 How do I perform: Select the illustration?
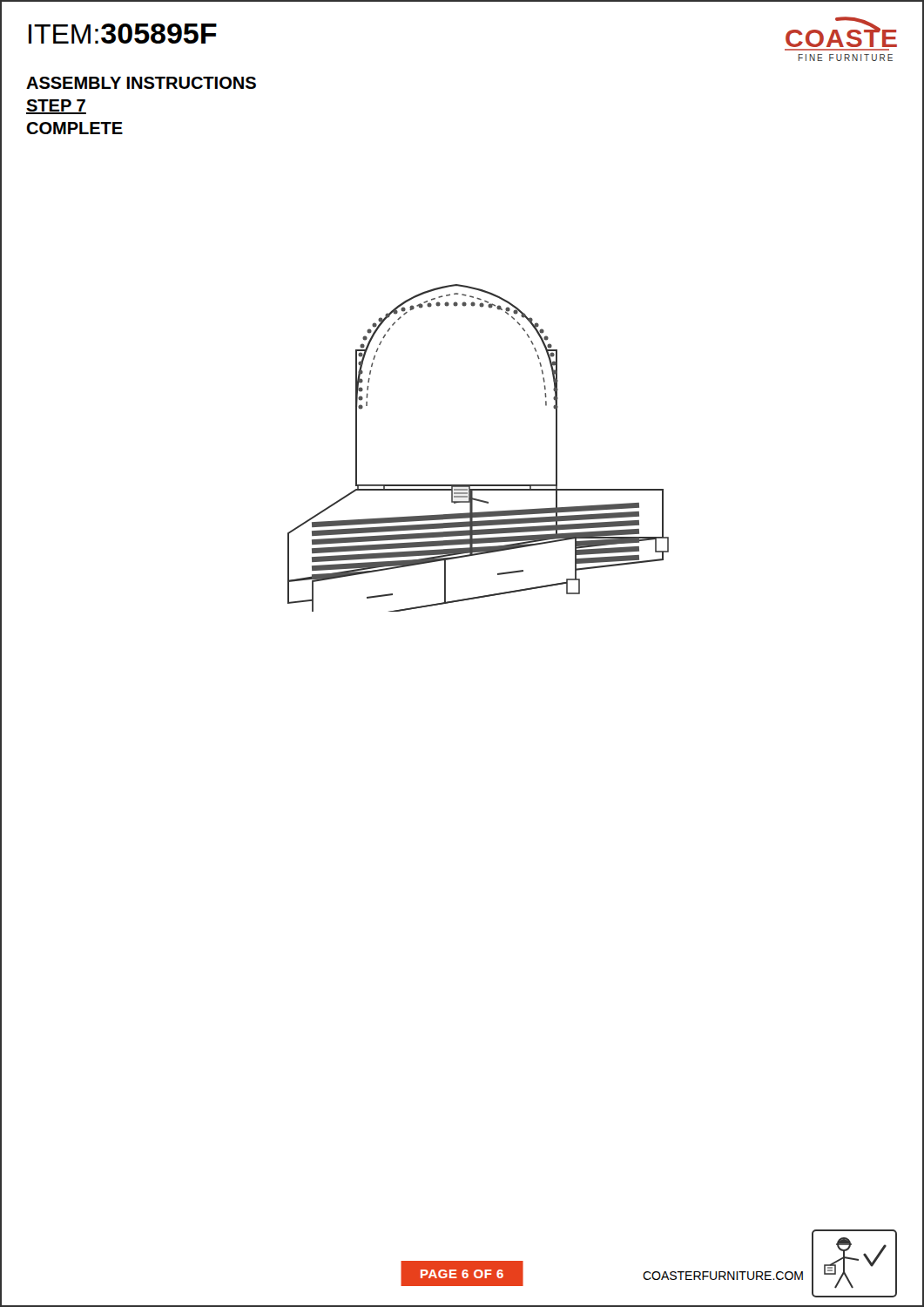(x=854, y=1263)
